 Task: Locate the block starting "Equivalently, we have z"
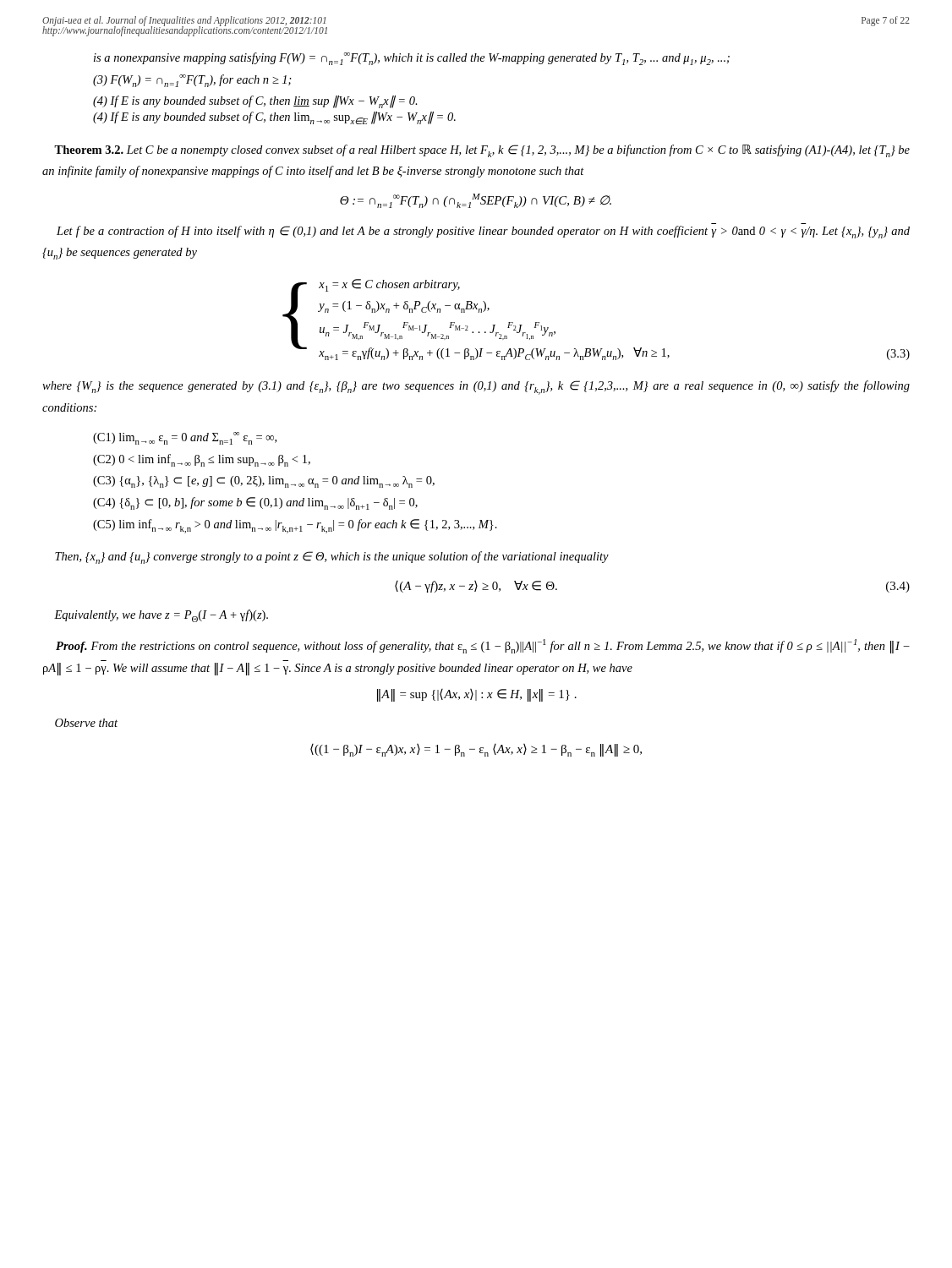pos(156,616)
